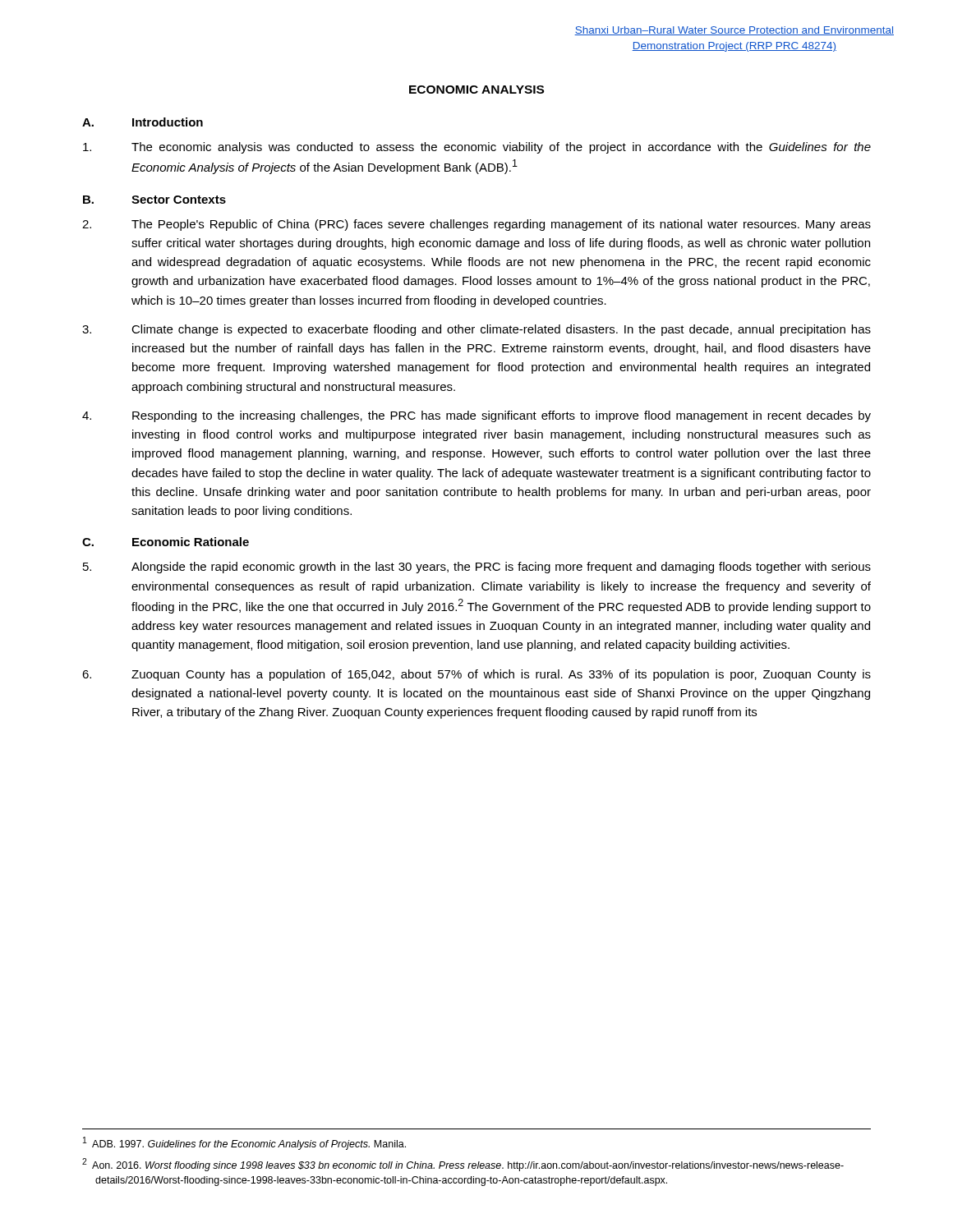953x1232 pixels.
Task: Locate the block of text that opens with "Alongside the rapid economic growth"
Action: pyautogui.click(x=476, y=606)
